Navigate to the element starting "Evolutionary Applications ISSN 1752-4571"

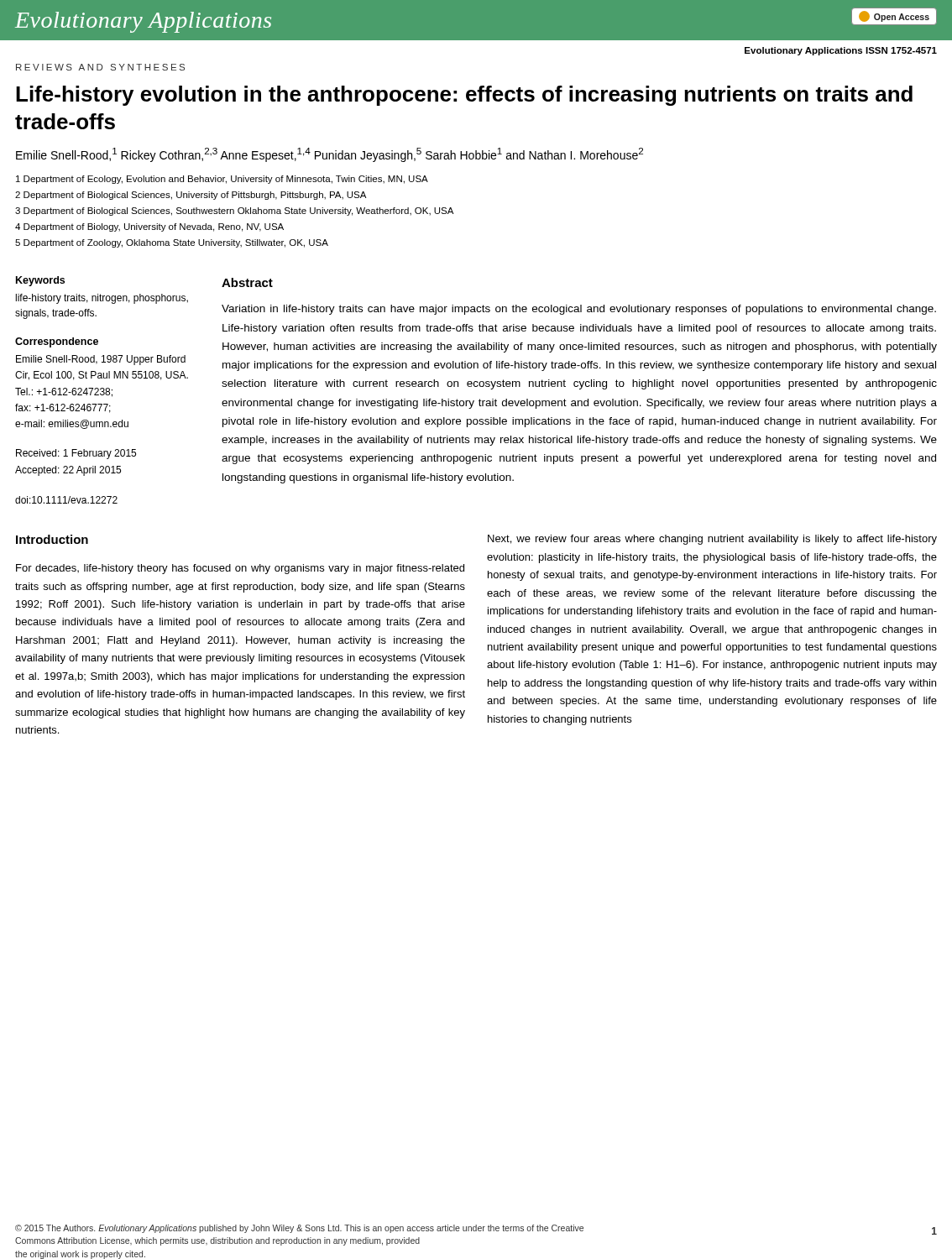[840, 50]
